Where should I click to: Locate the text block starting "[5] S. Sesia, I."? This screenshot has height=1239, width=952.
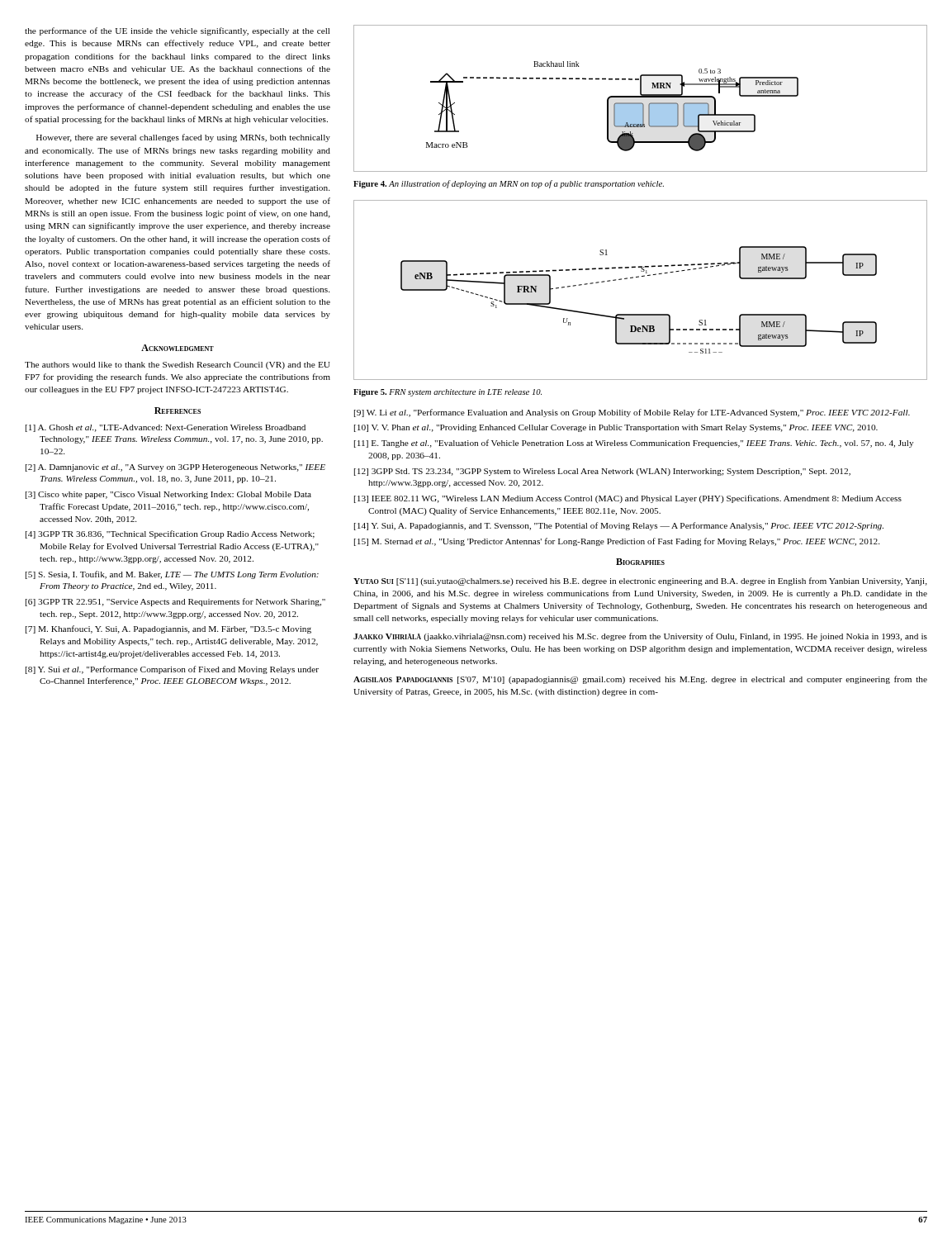[172, 580]
